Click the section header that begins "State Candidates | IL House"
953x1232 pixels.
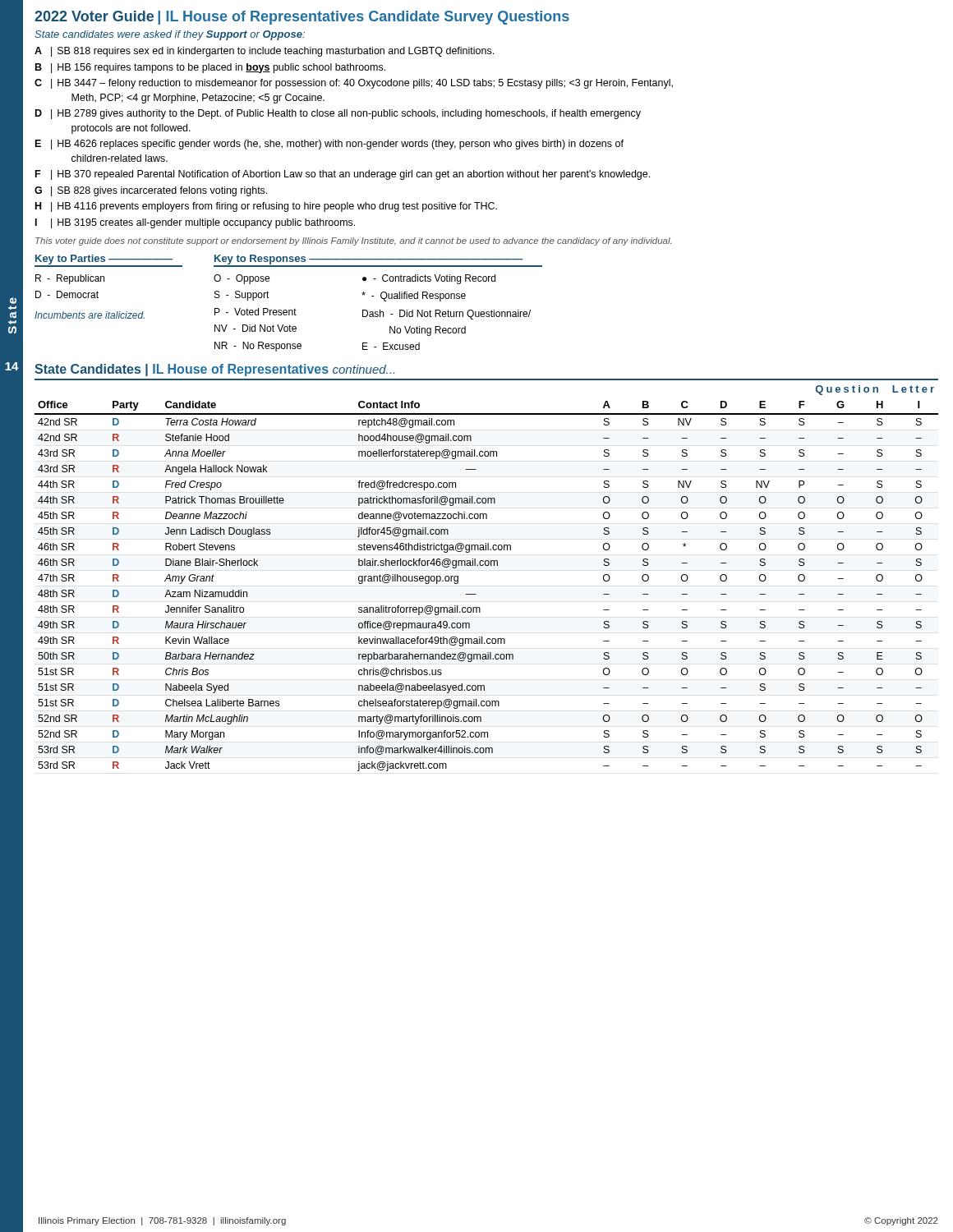pos(215,369)
